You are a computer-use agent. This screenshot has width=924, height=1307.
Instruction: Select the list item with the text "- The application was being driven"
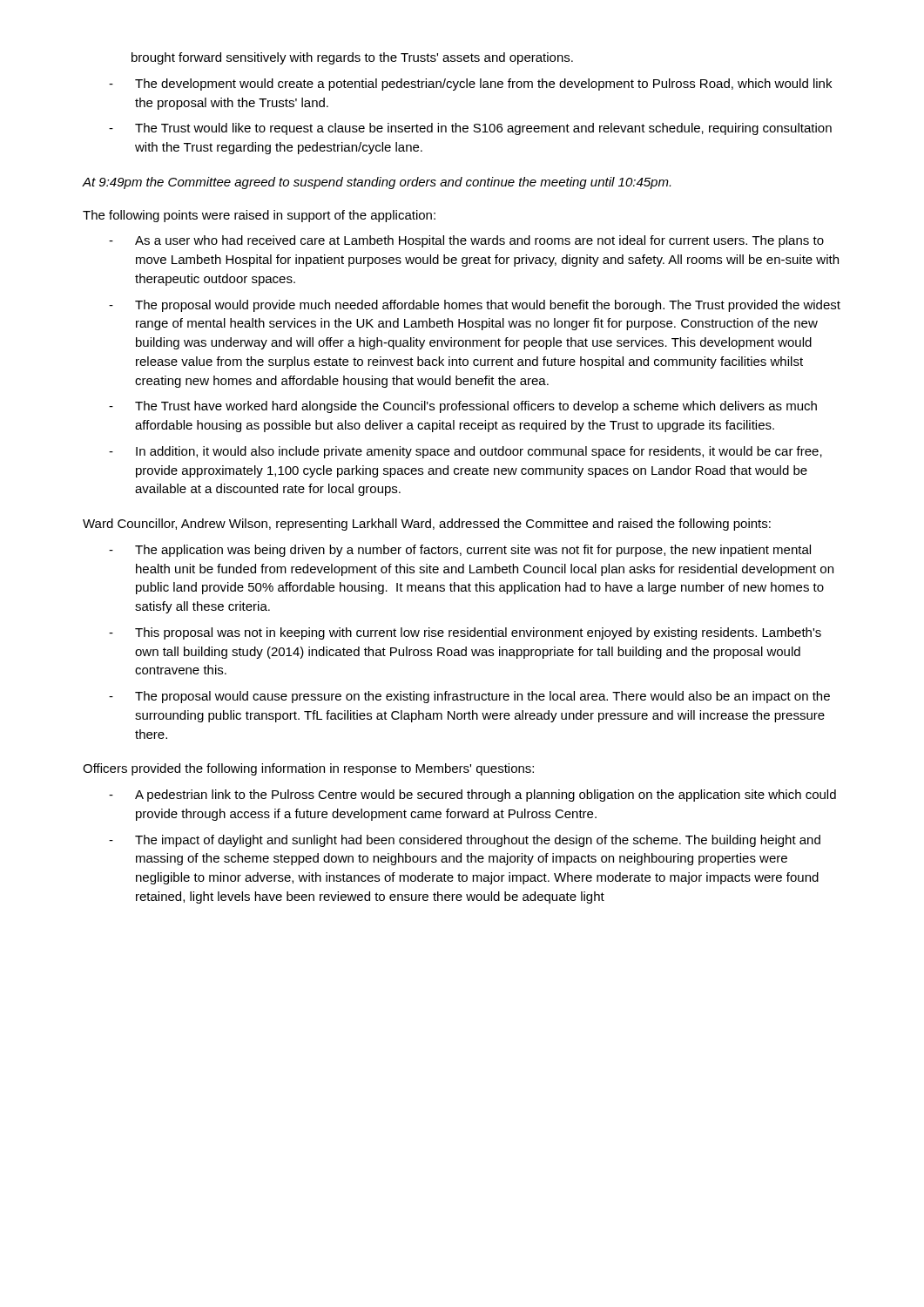(475, 578)
